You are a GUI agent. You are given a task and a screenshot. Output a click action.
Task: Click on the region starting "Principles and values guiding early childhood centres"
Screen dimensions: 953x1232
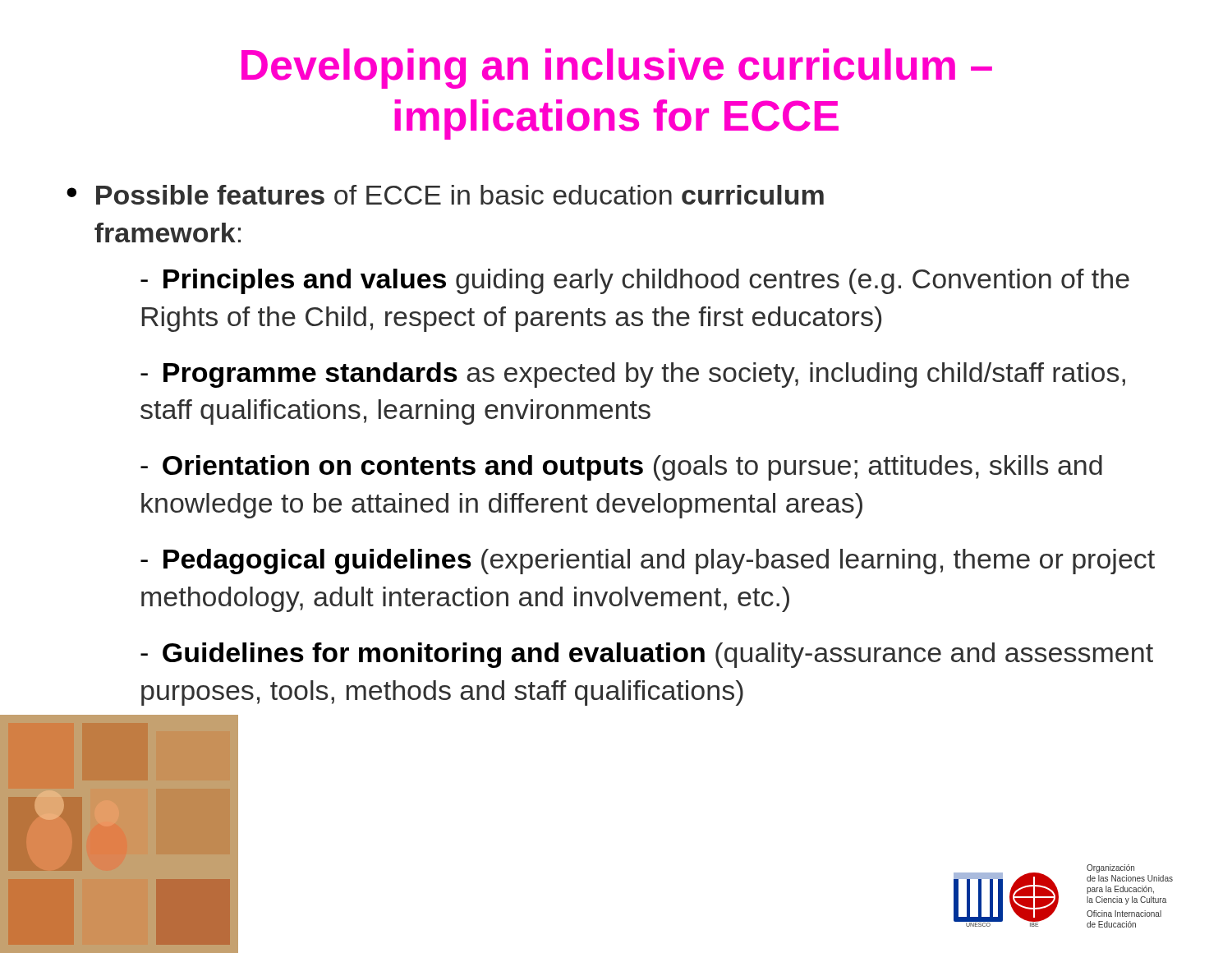(x=635, y=297)
